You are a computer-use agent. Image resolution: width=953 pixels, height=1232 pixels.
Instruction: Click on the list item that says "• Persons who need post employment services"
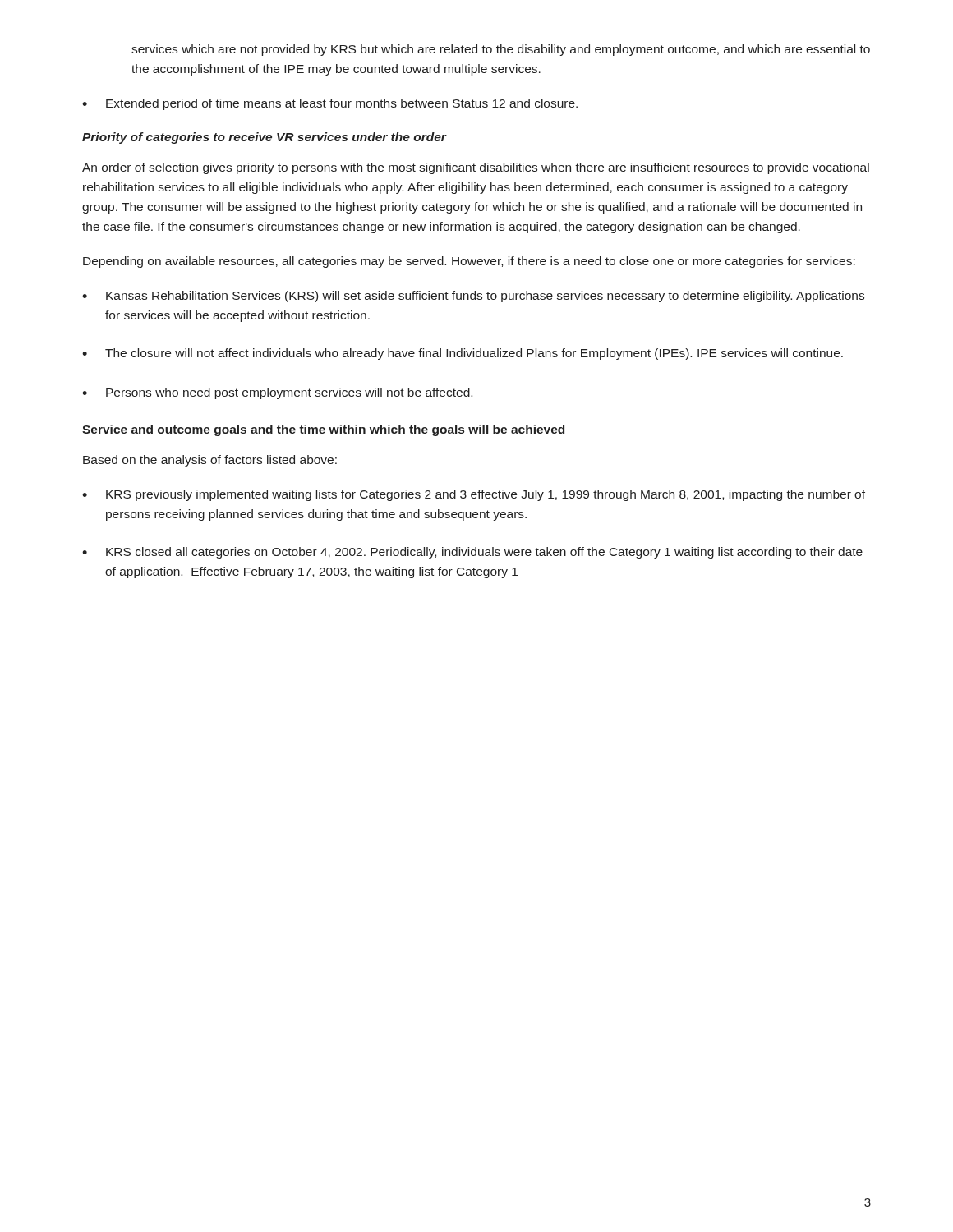[x=476, y=394]
